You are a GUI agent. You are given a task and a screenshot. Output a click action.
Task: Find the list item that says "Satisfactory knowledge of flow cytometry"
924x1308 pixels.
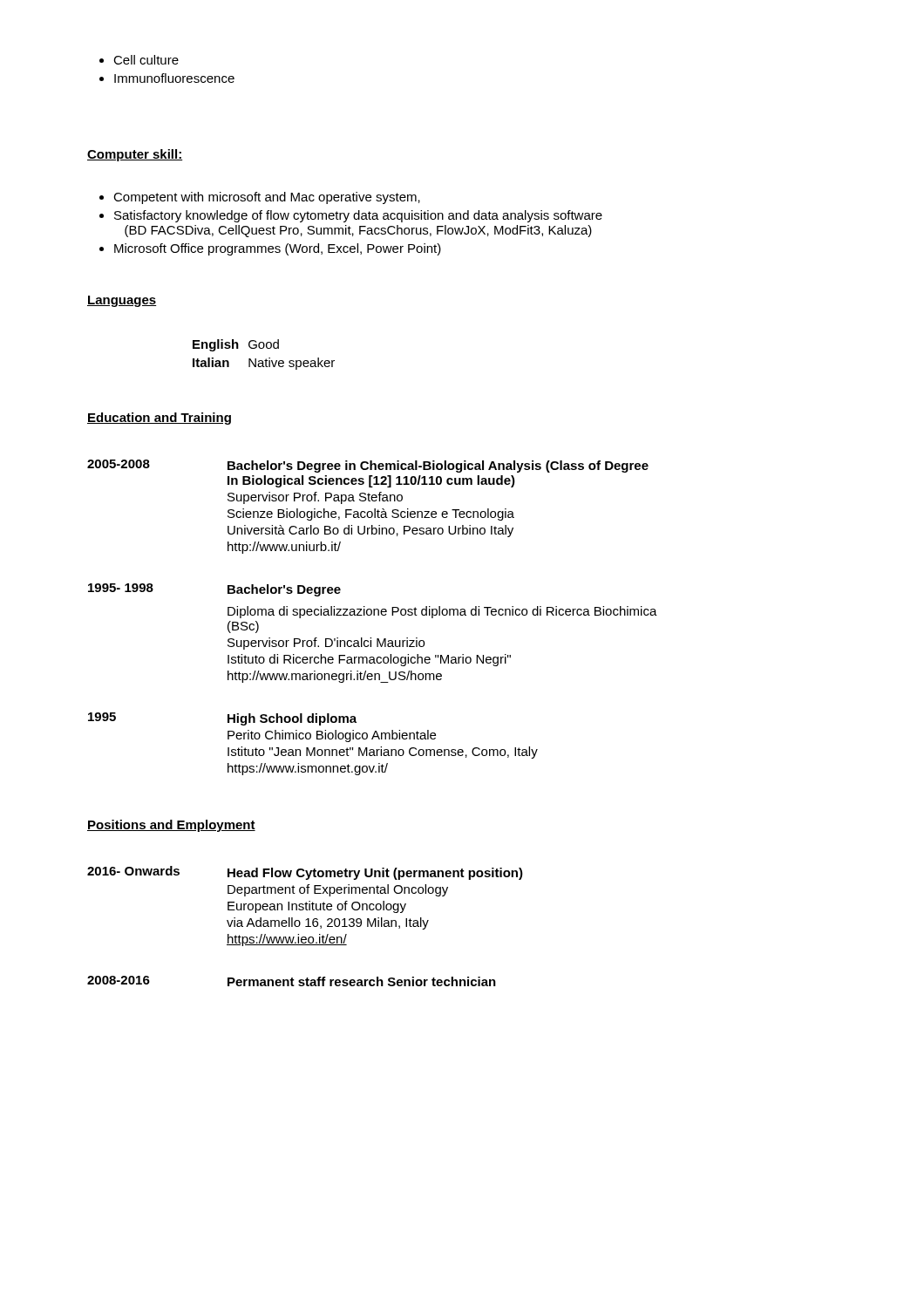(475, 222)
